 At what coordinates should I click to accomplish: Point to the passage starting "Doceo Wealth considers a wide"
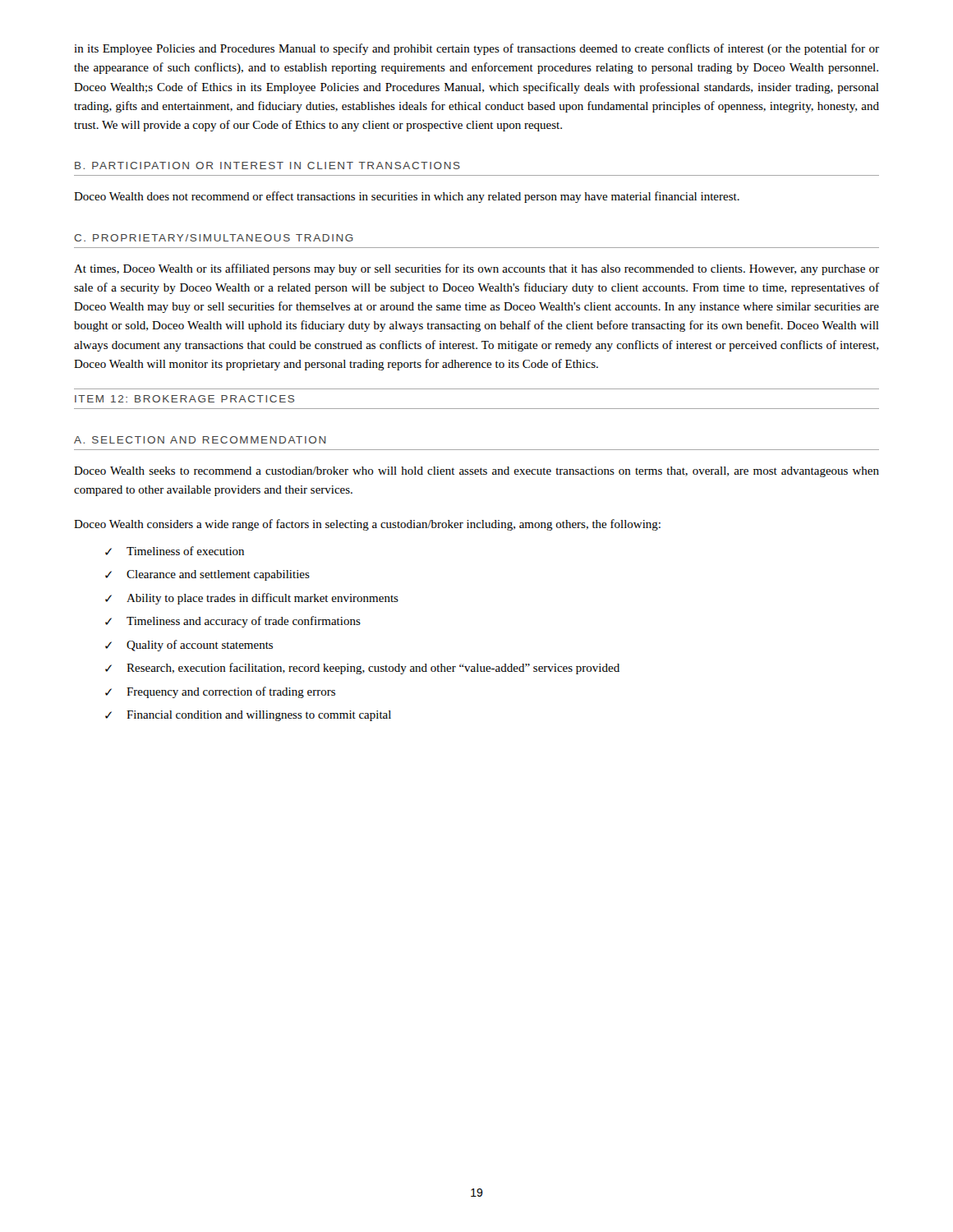click(368, 524)
